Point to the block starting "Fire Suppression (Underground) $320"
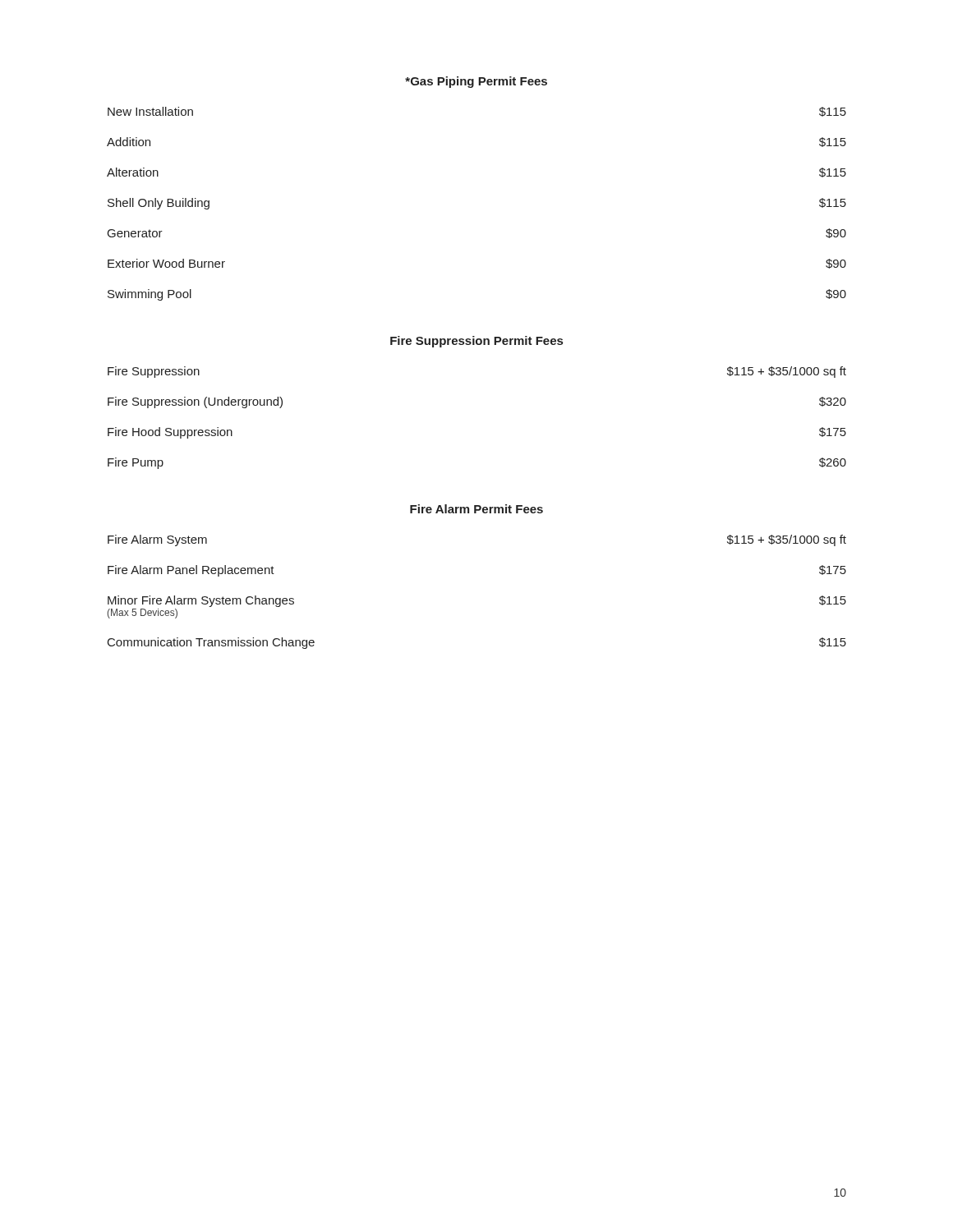The height and width of the screenshot is (1232, 953). click(195, 402)
